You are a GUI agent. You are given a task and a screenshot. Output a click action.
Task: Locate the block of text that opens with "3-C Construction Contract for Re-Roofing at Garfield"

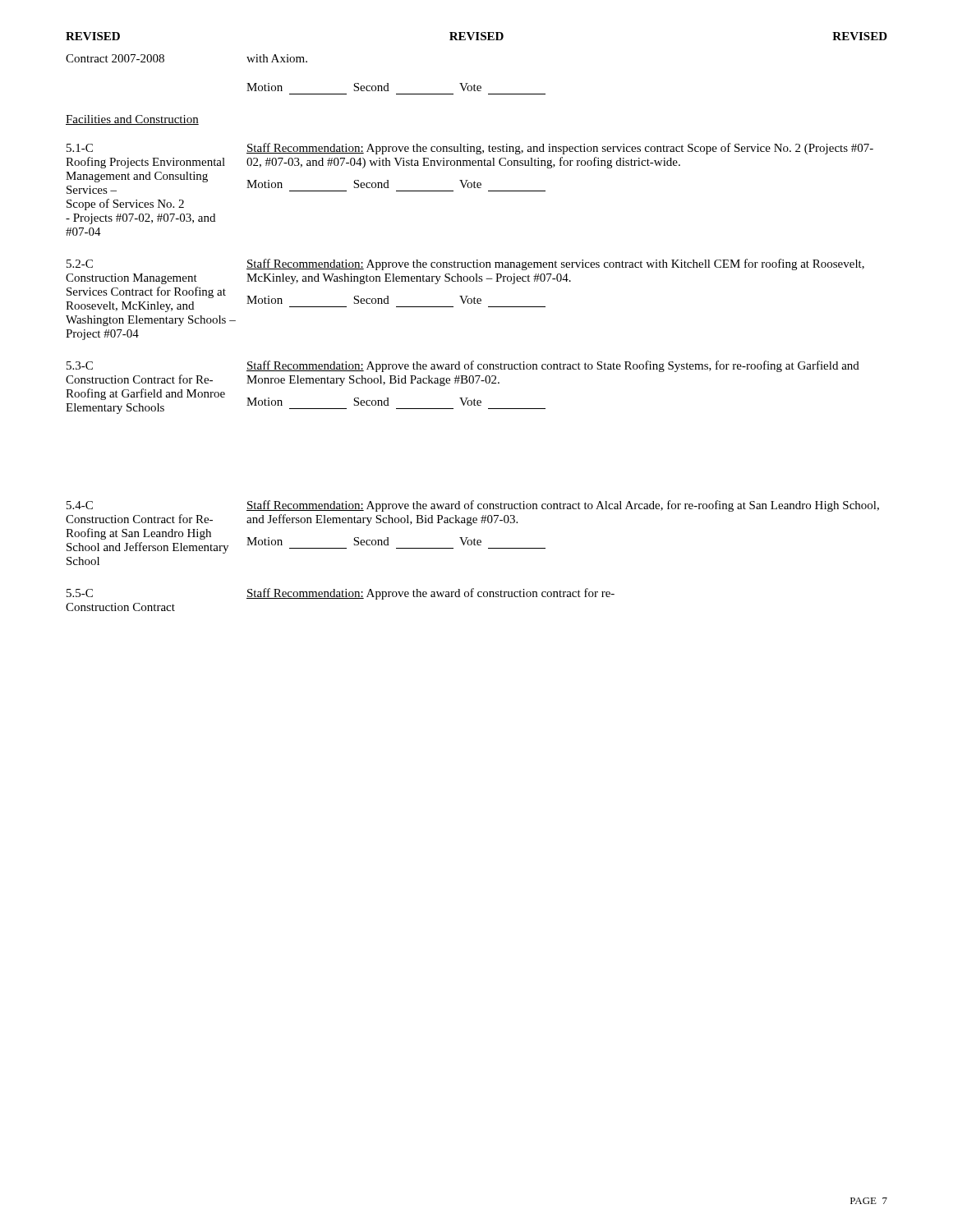(x=476, y=387)
